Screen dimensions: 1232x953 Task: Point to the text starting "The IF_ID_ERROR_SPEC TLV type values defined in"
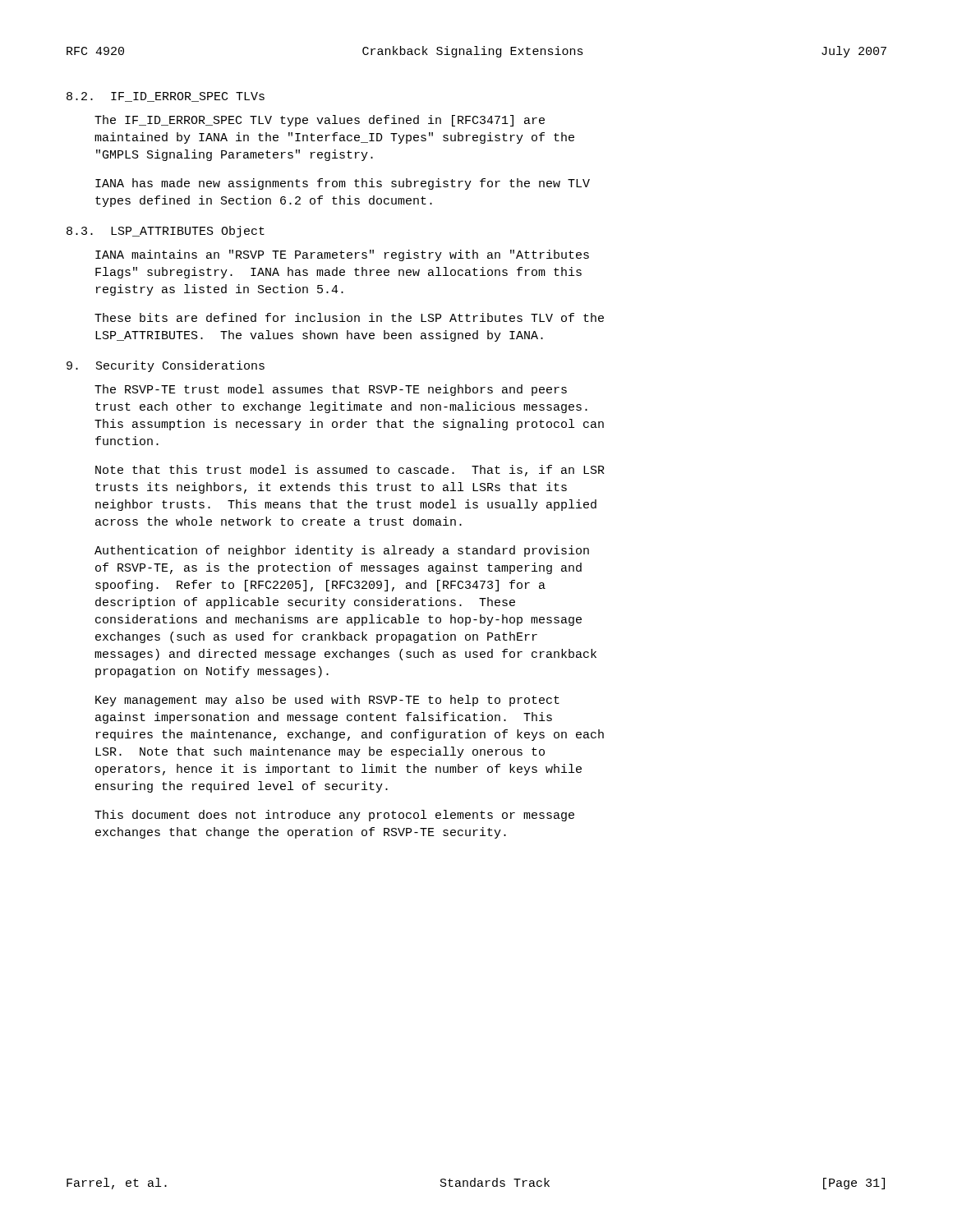335,138
